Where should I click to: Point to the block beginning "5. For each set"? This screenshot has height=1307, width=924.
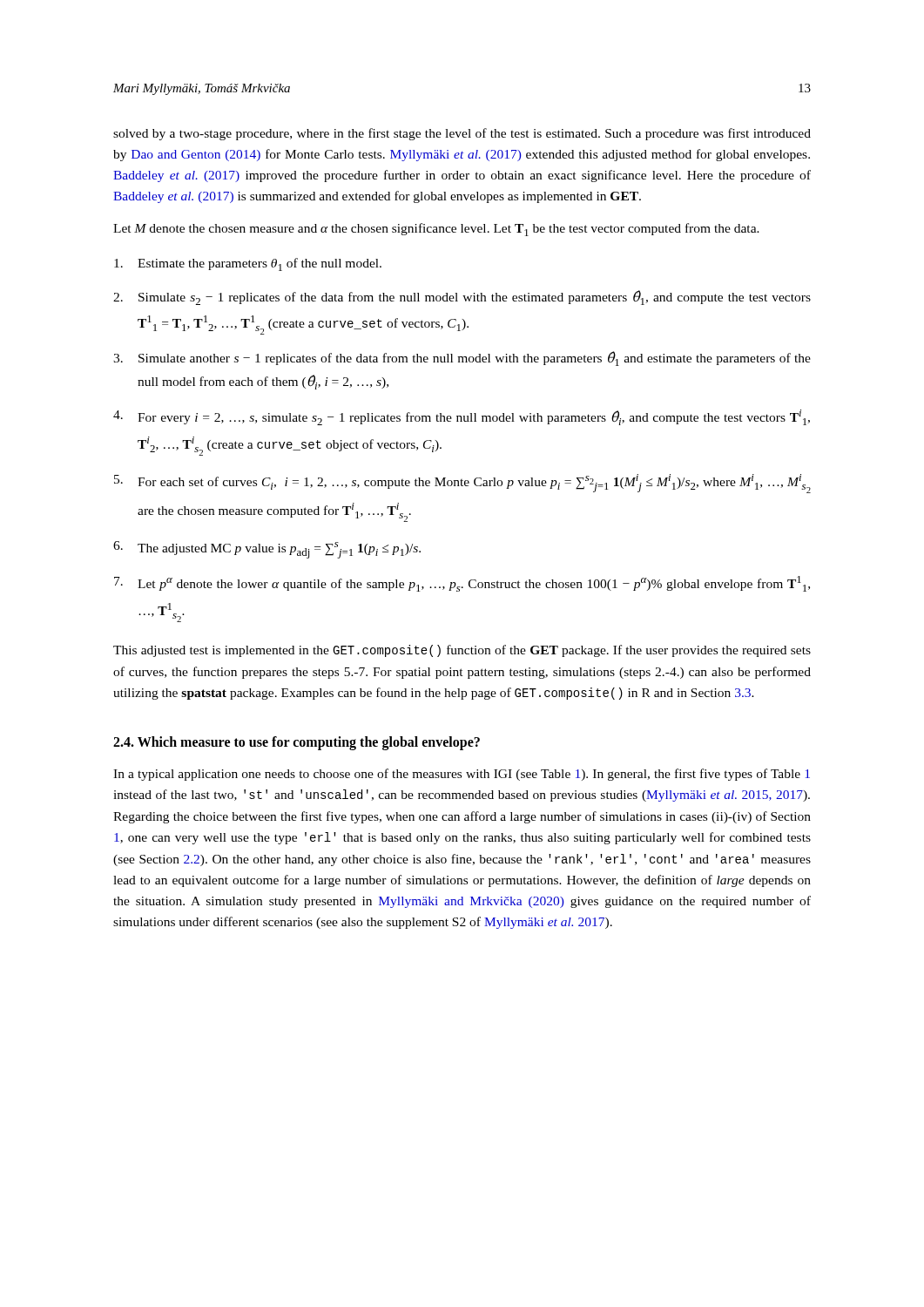[462, 497]
